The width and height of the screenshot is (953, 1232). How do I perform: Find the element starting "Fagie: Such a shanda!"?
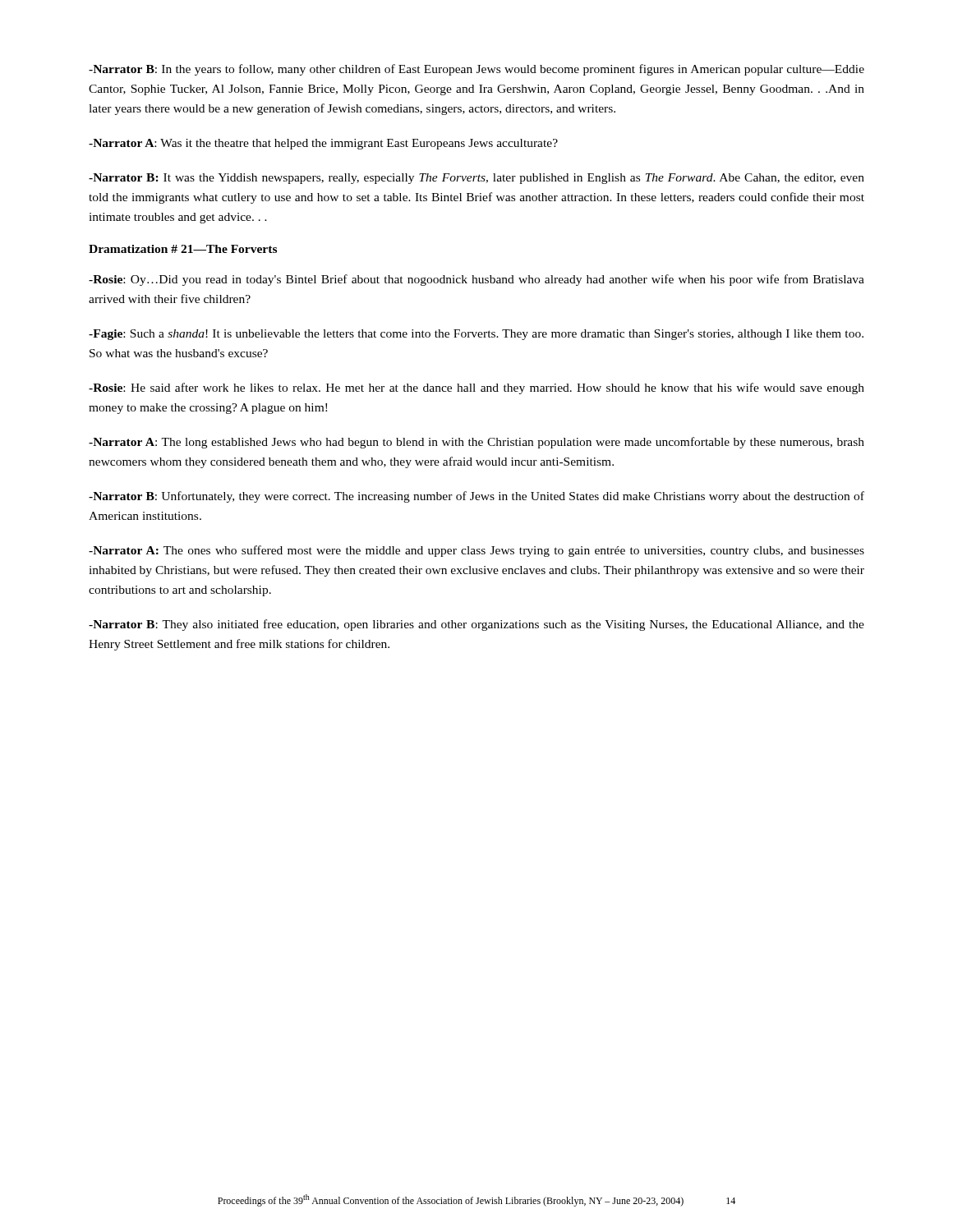point(476,343)
